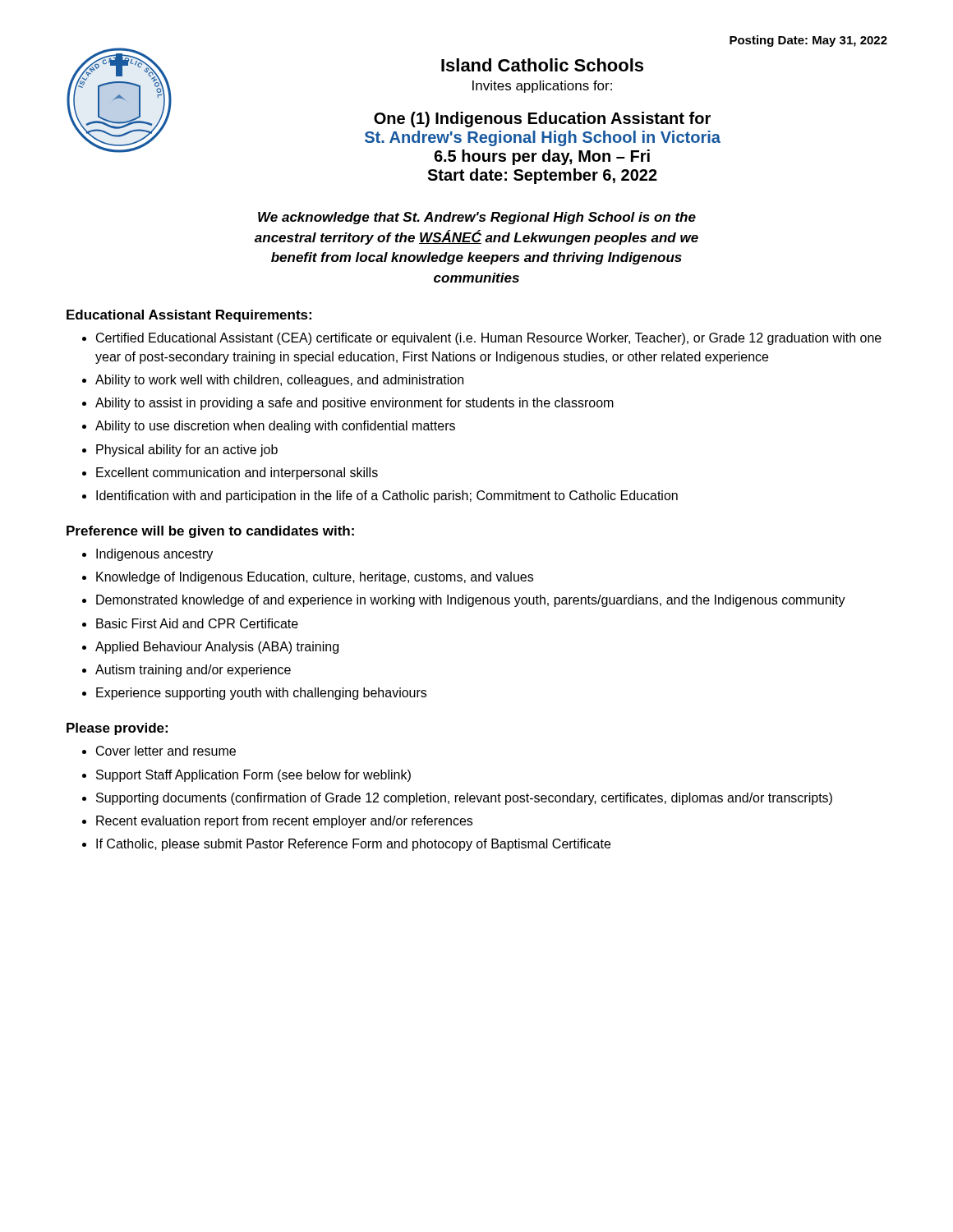The height and width of the screenshot is (1232, 953).
Task: Click on the region starting "Educational Assistant Requirements:"
Action: [189, 315]
